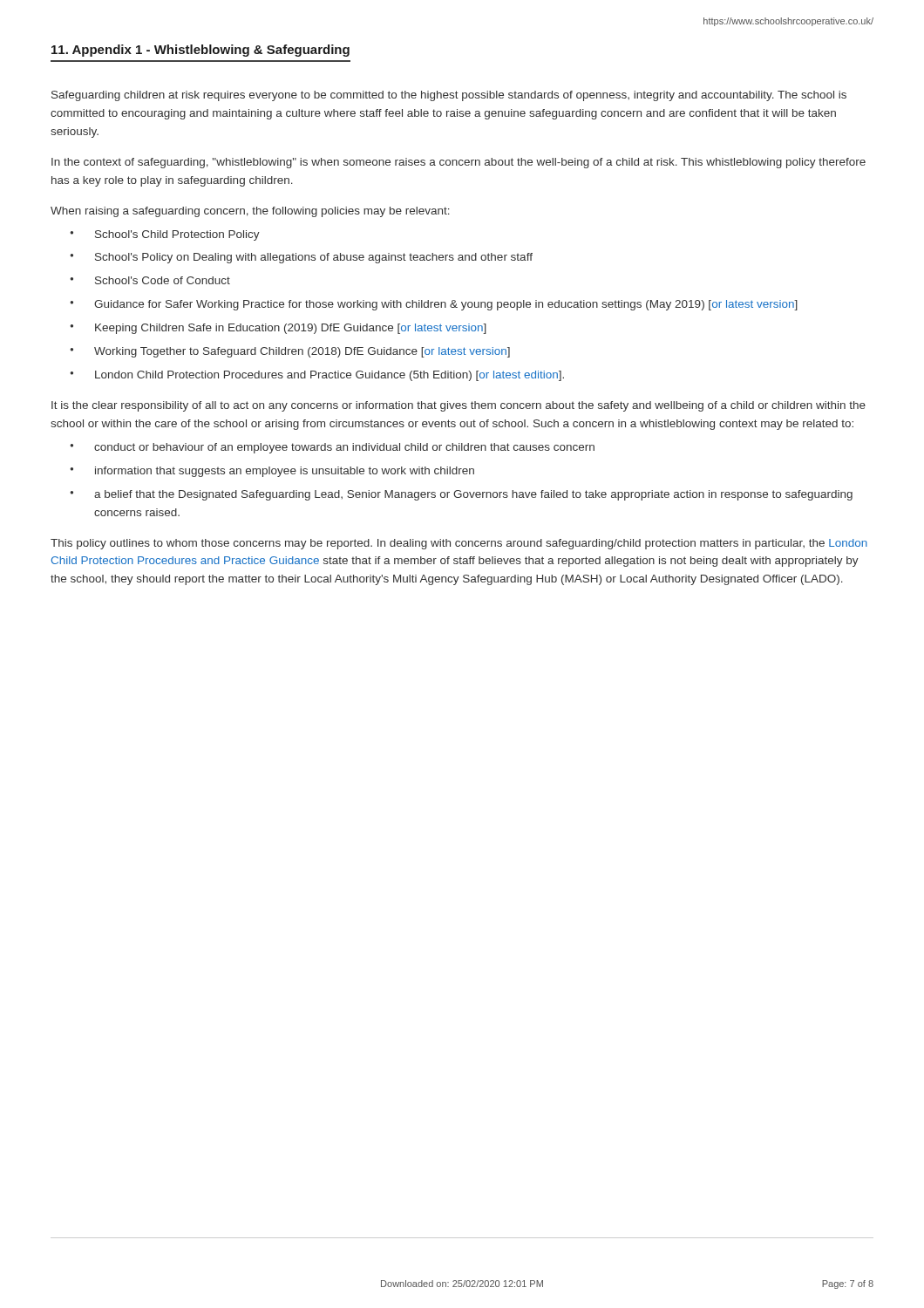Select the text block containing "In the context of"
This screenshot has height=1308, width=924.
[458, 171]
